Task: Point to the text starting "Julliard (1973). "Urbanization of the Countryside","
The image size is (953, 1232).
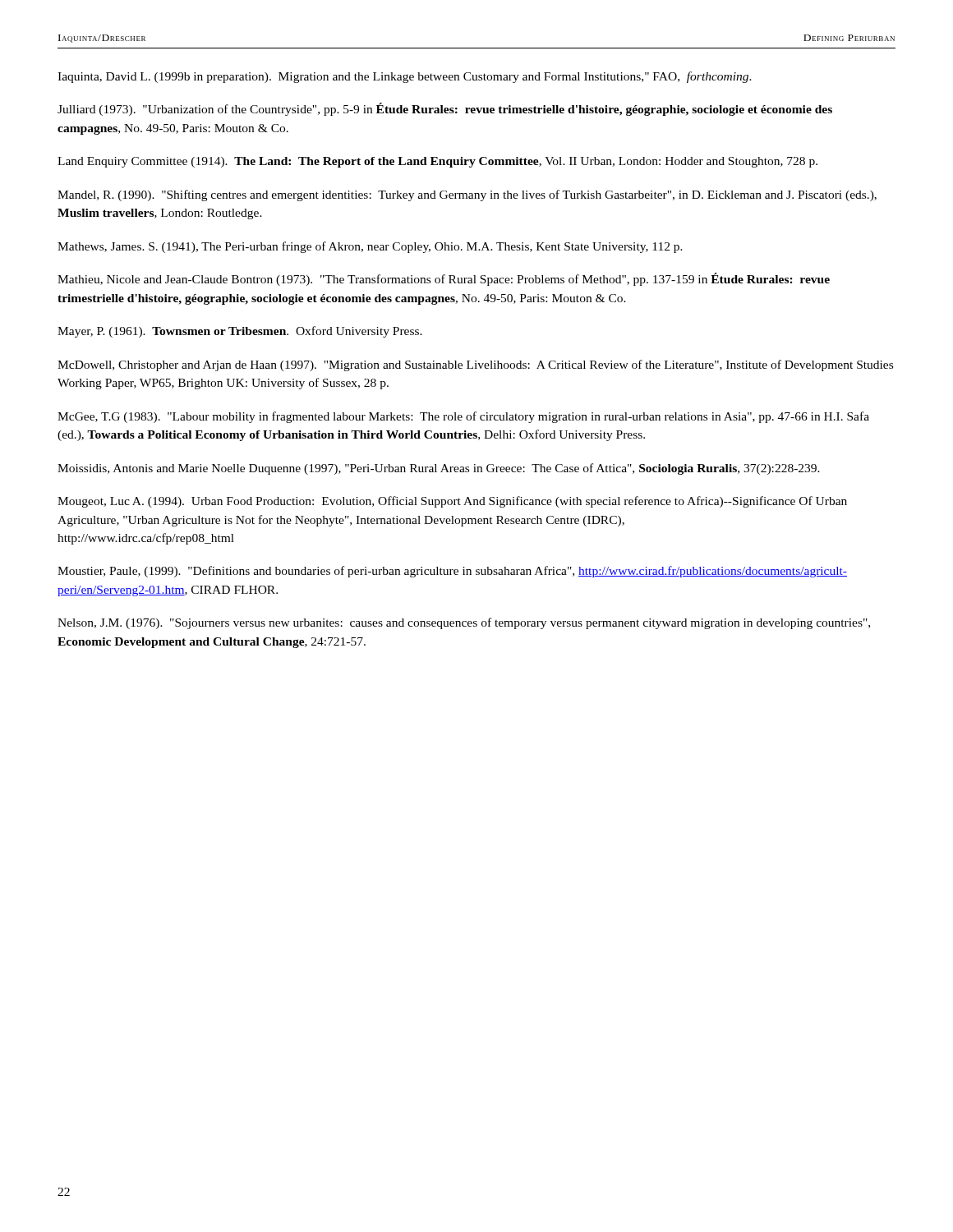Action: [x=445, y=118]
